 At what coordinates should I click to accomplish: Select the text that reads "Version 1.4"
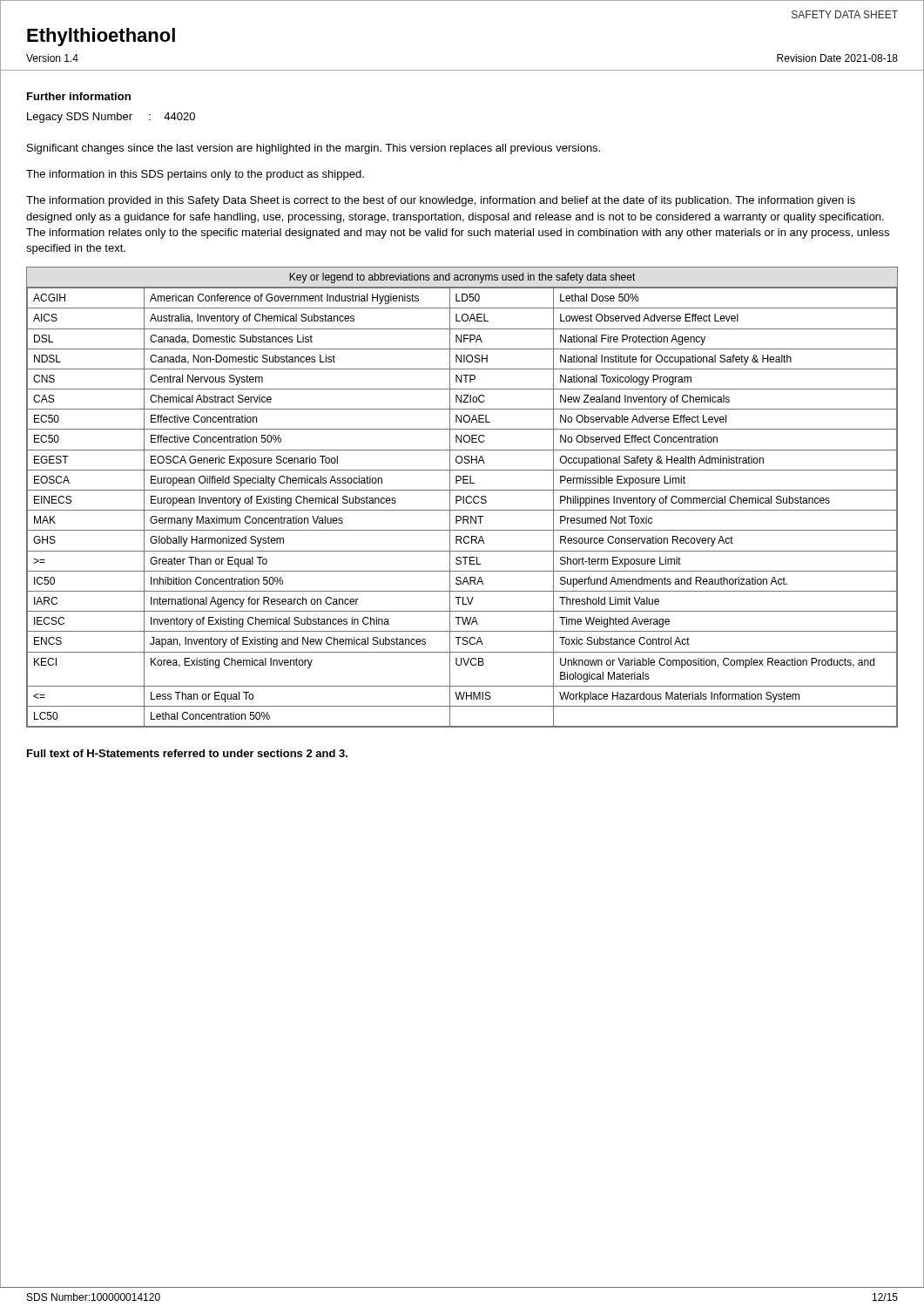coord(52,58)
